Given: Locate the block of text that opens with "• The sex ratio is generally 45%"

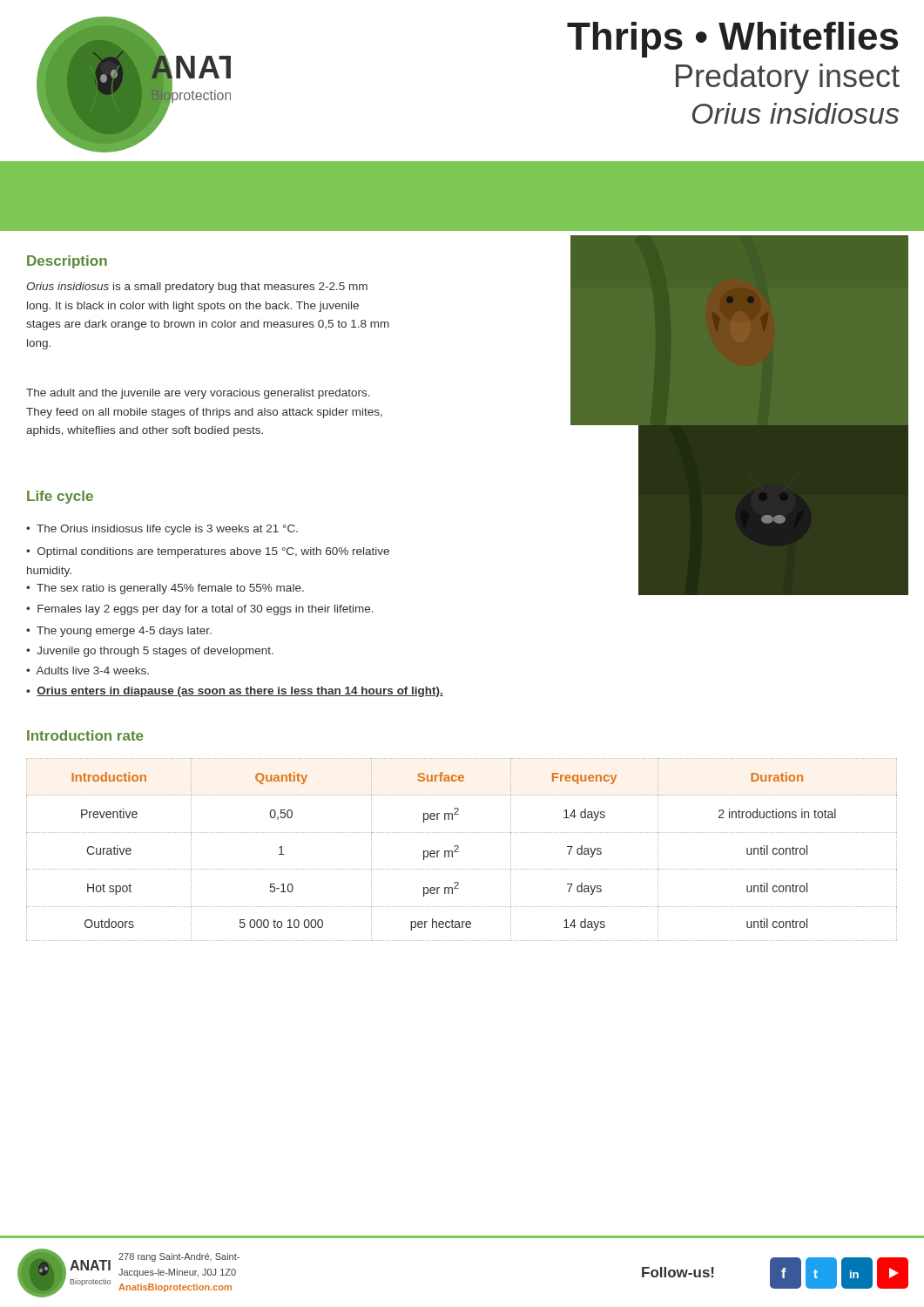Looking at the screenshot, I should (165, 588).
